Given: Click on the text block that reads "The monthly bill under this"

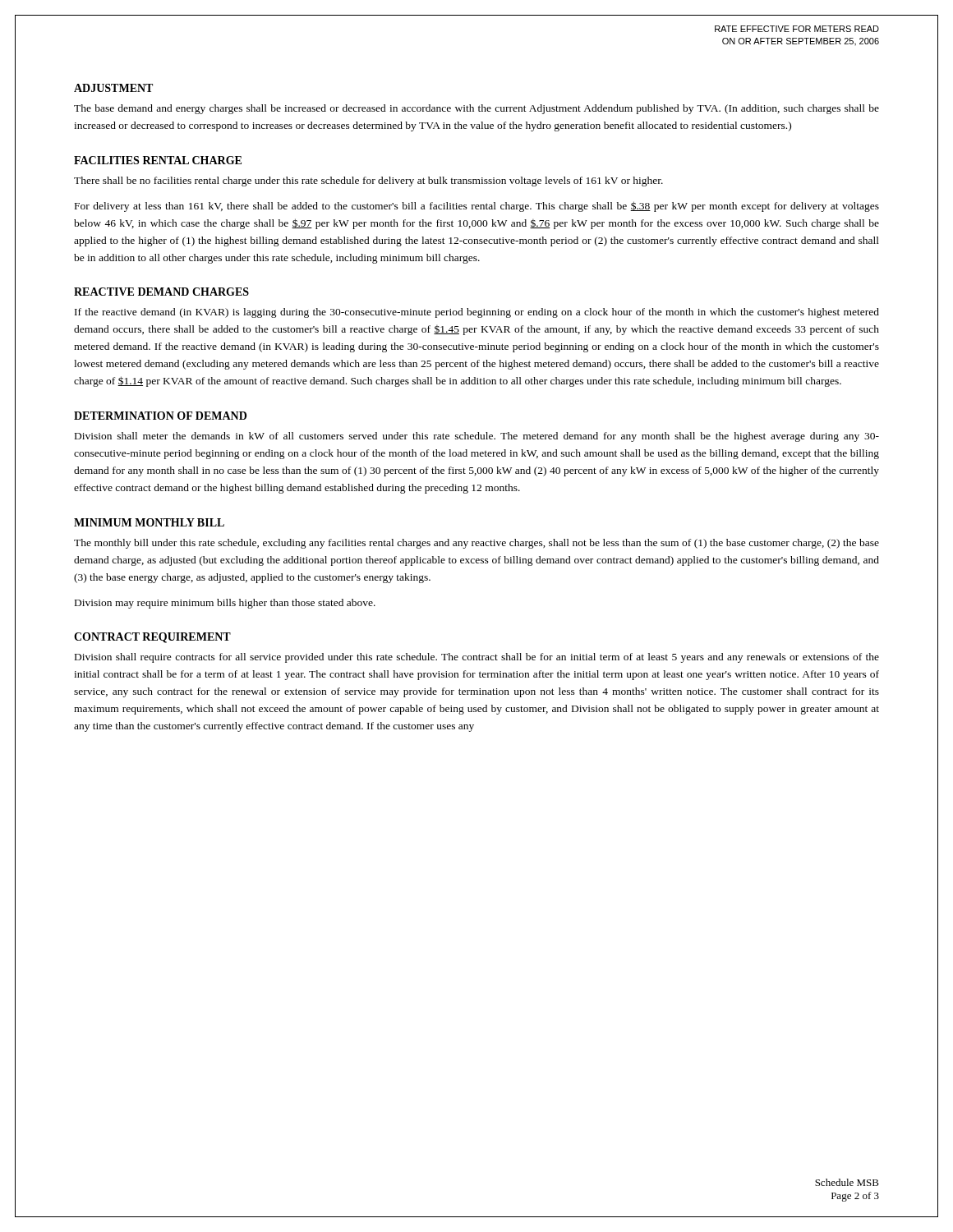Looking at the screenshot, I should pos(476,560).
